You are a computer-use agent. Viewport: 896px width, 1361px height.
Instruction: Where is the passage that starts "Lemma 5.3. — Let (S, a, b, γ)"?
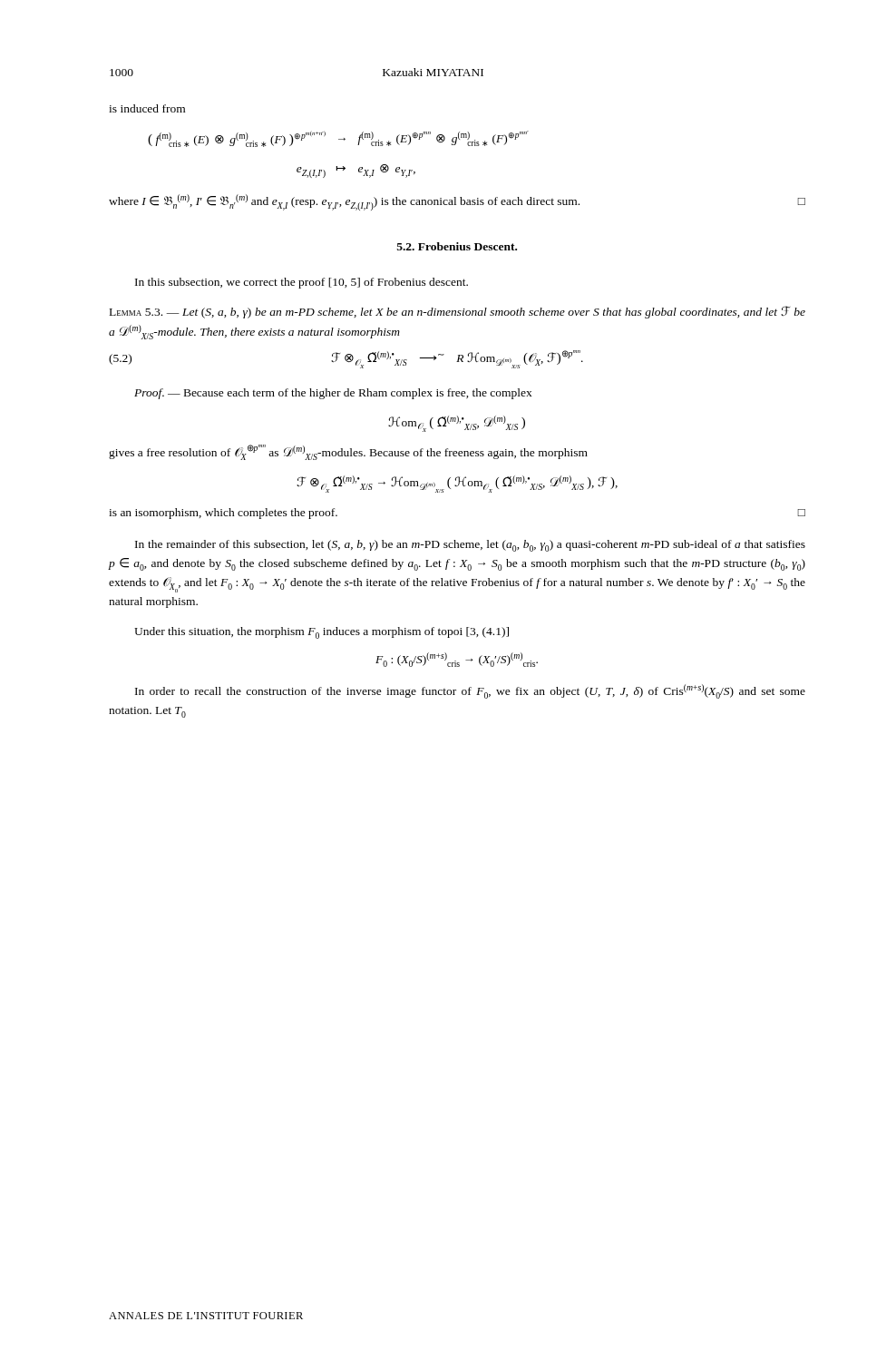457,323
